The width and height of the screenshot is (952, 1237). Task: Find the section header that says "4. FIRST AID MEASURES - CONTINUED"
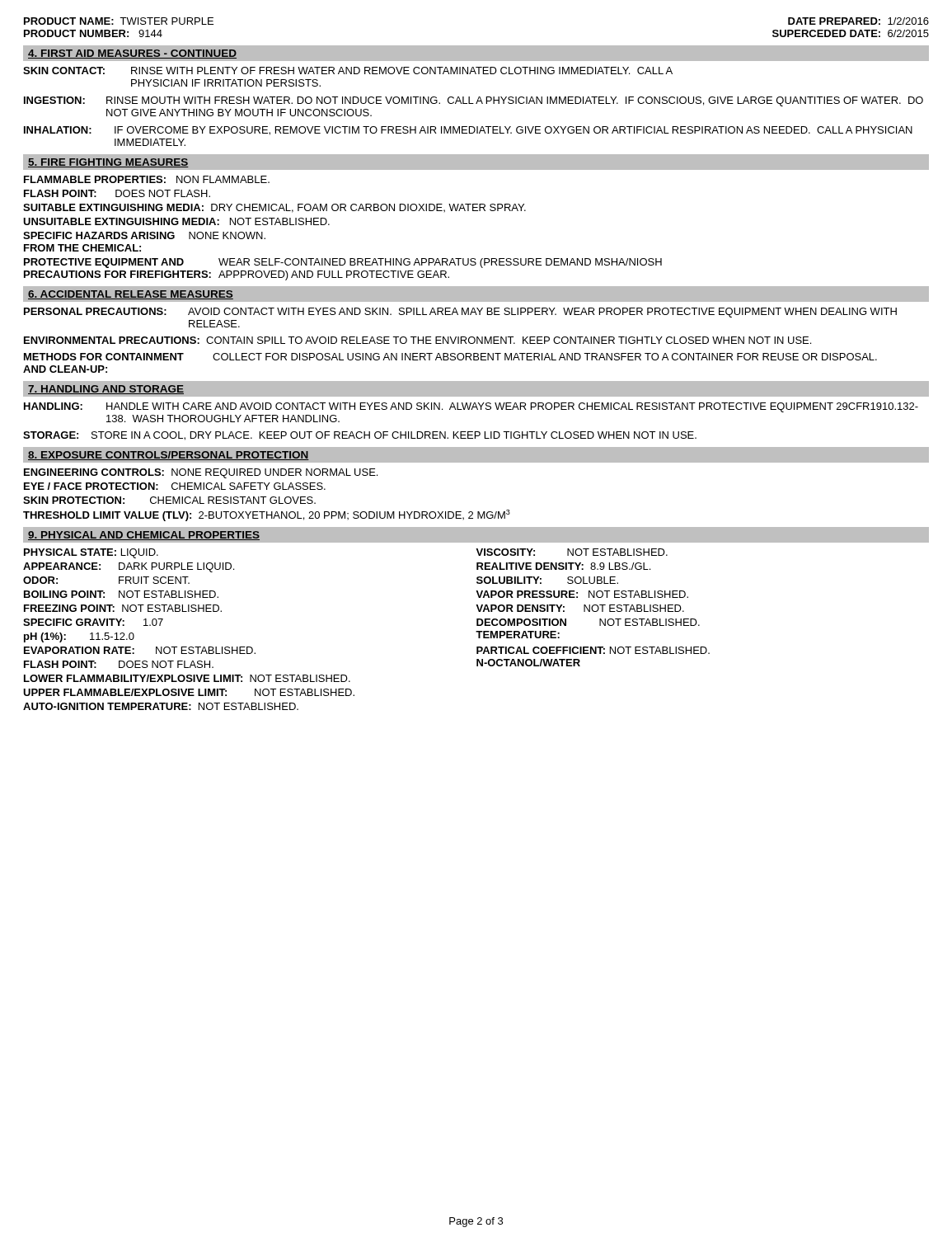click(132, 53)
